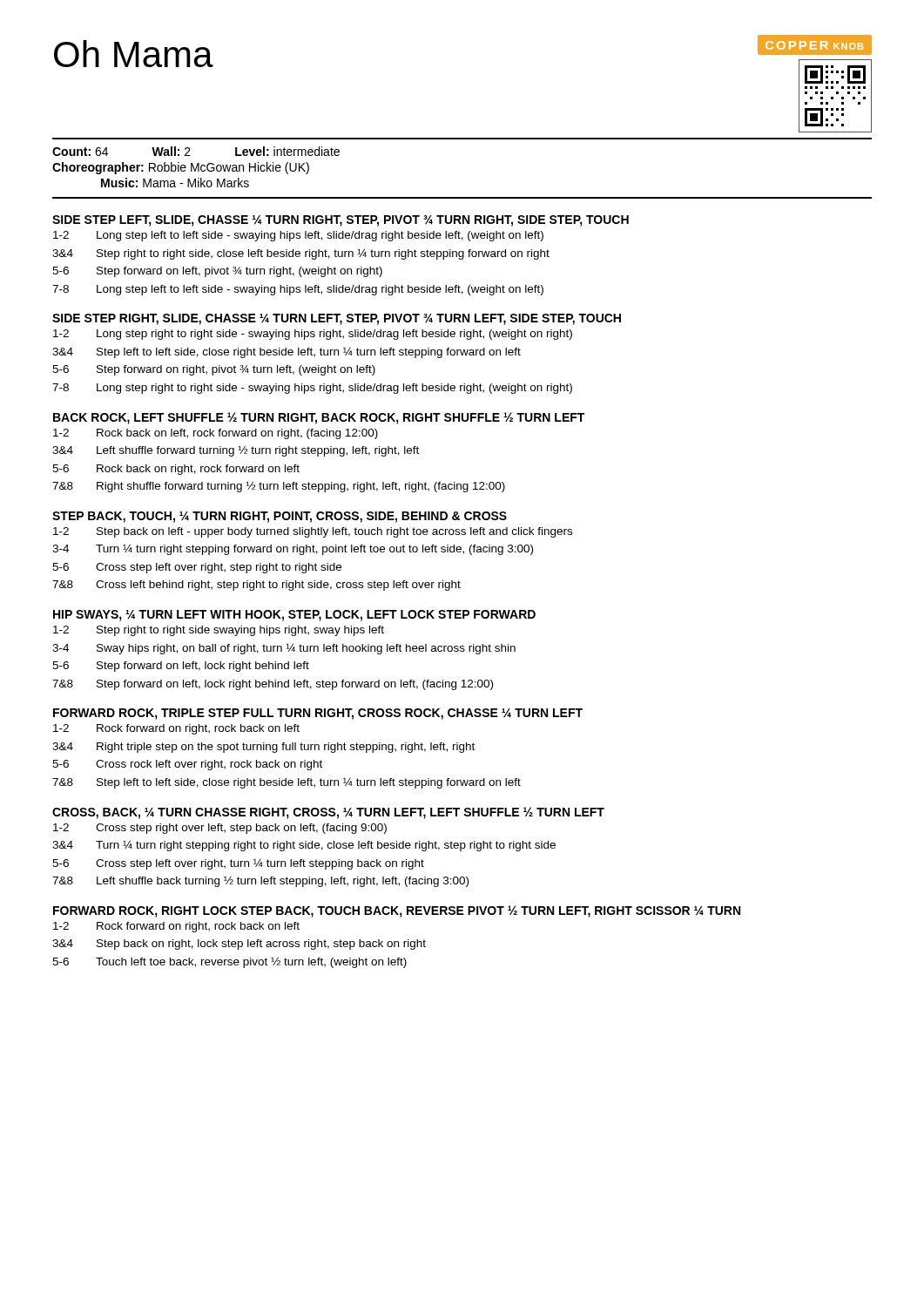Locate the list item that reads "5-6Step forward on left, pivot ¾ turn"
Viewport: 924px width, 1307px height.
pos(217,272)
